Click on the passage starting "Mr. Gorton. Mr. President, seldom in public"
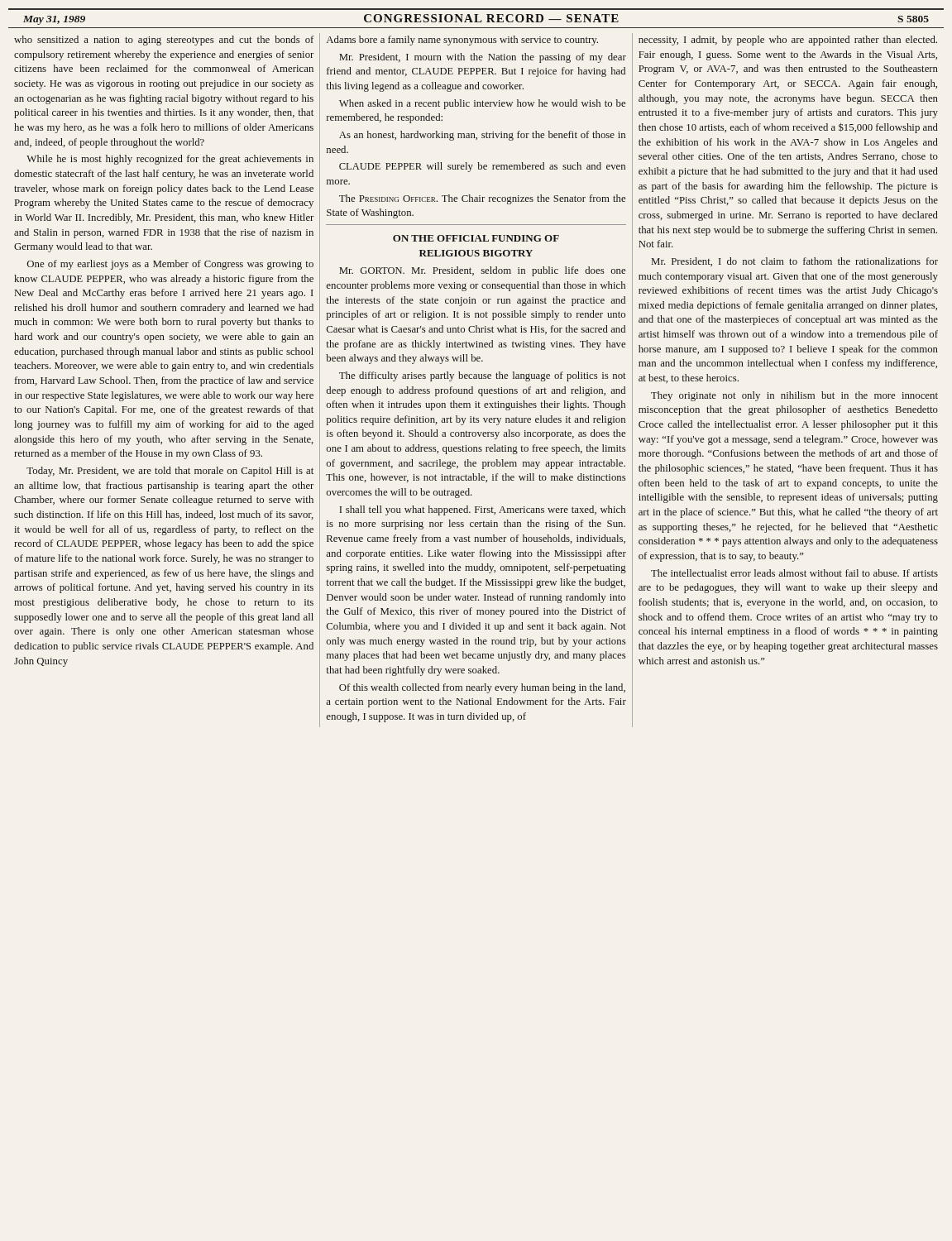This screenshot has width=952, height=1241. pos(476,494)
